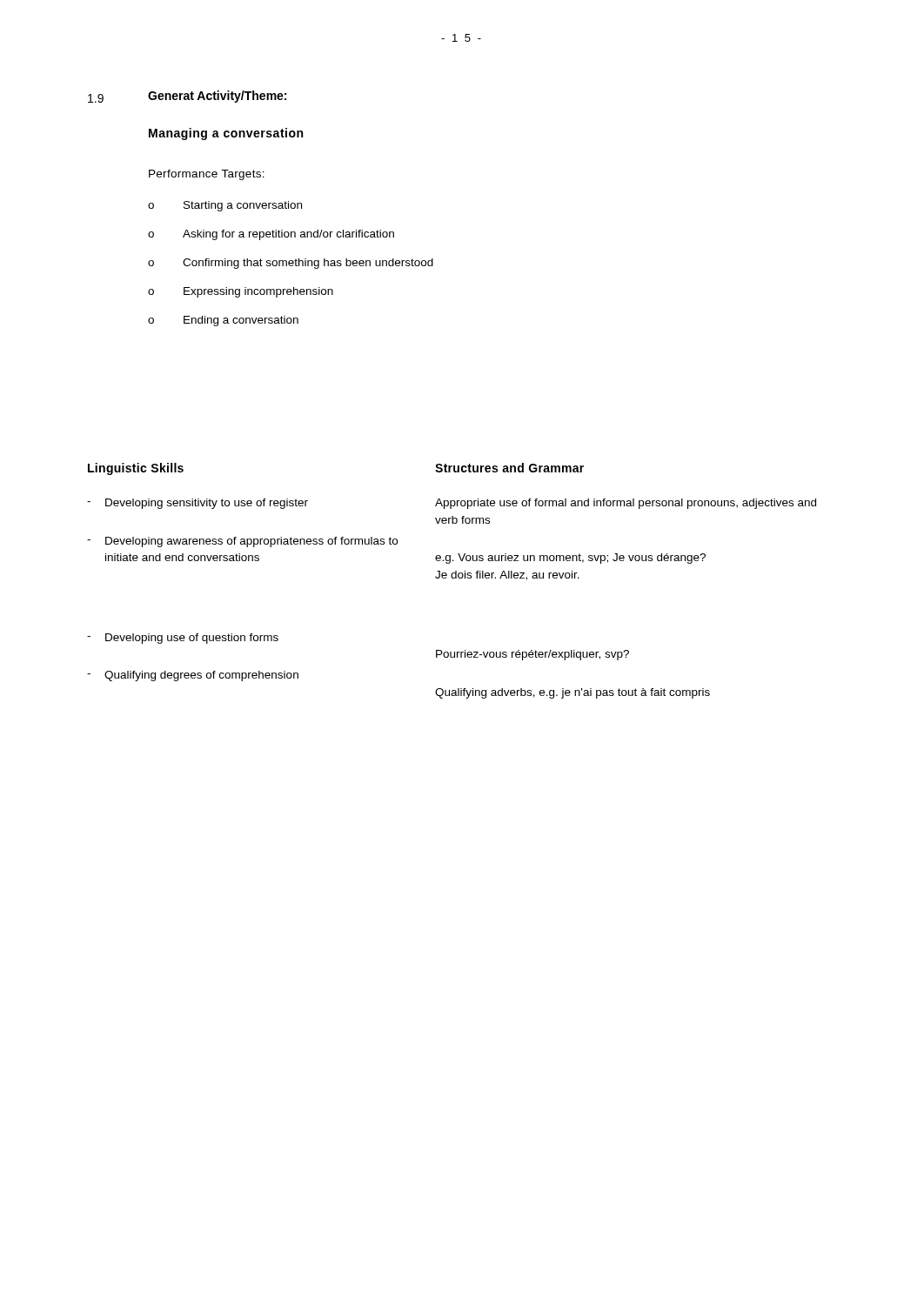Navigate to the region starting "- Developing sensitivity to use of"
This screenshot has height=1305, width=924.
click(252, 503)
